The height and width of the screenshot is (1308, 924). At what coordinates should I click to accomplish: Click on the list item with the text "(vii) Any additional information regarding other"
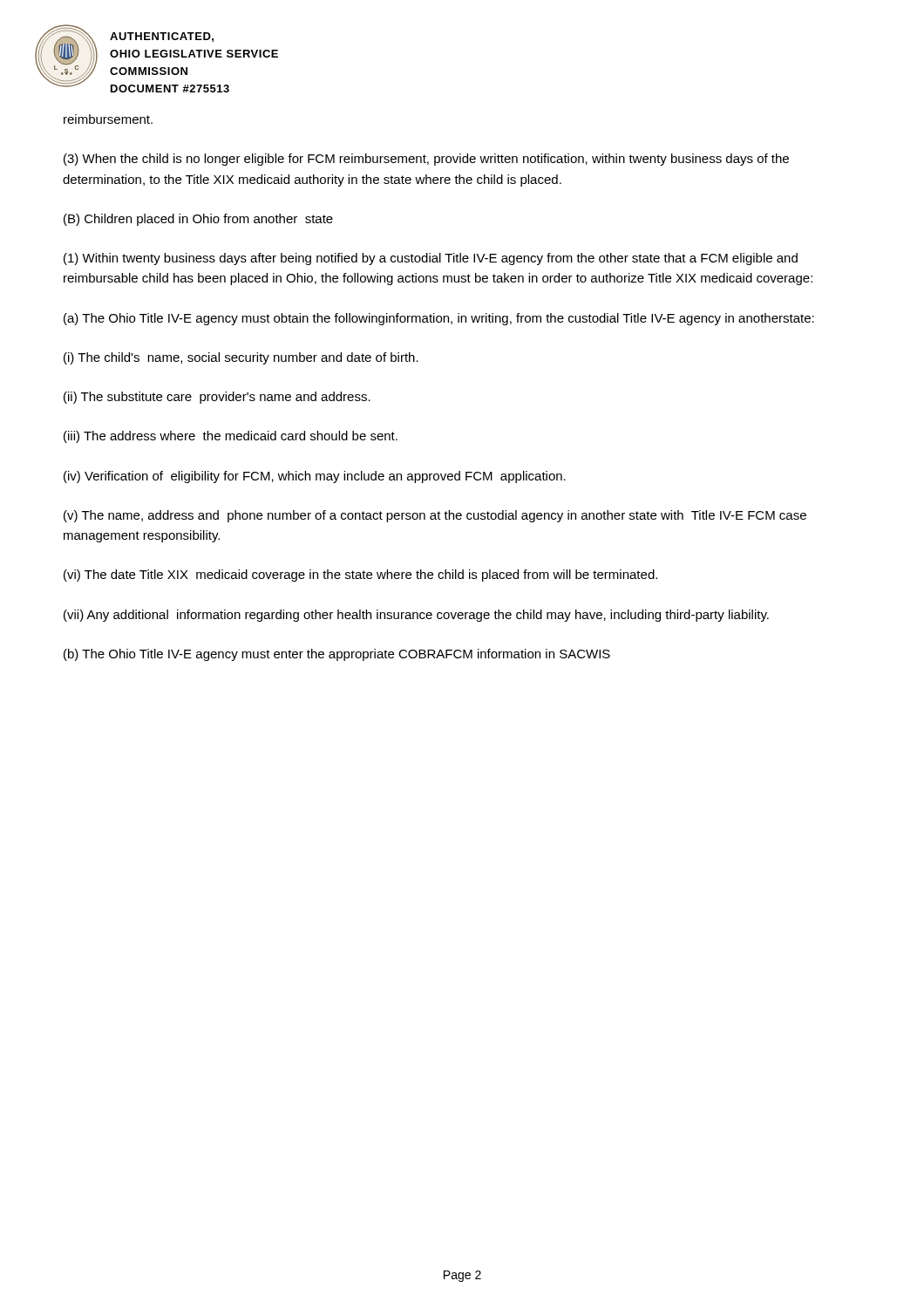416,614
